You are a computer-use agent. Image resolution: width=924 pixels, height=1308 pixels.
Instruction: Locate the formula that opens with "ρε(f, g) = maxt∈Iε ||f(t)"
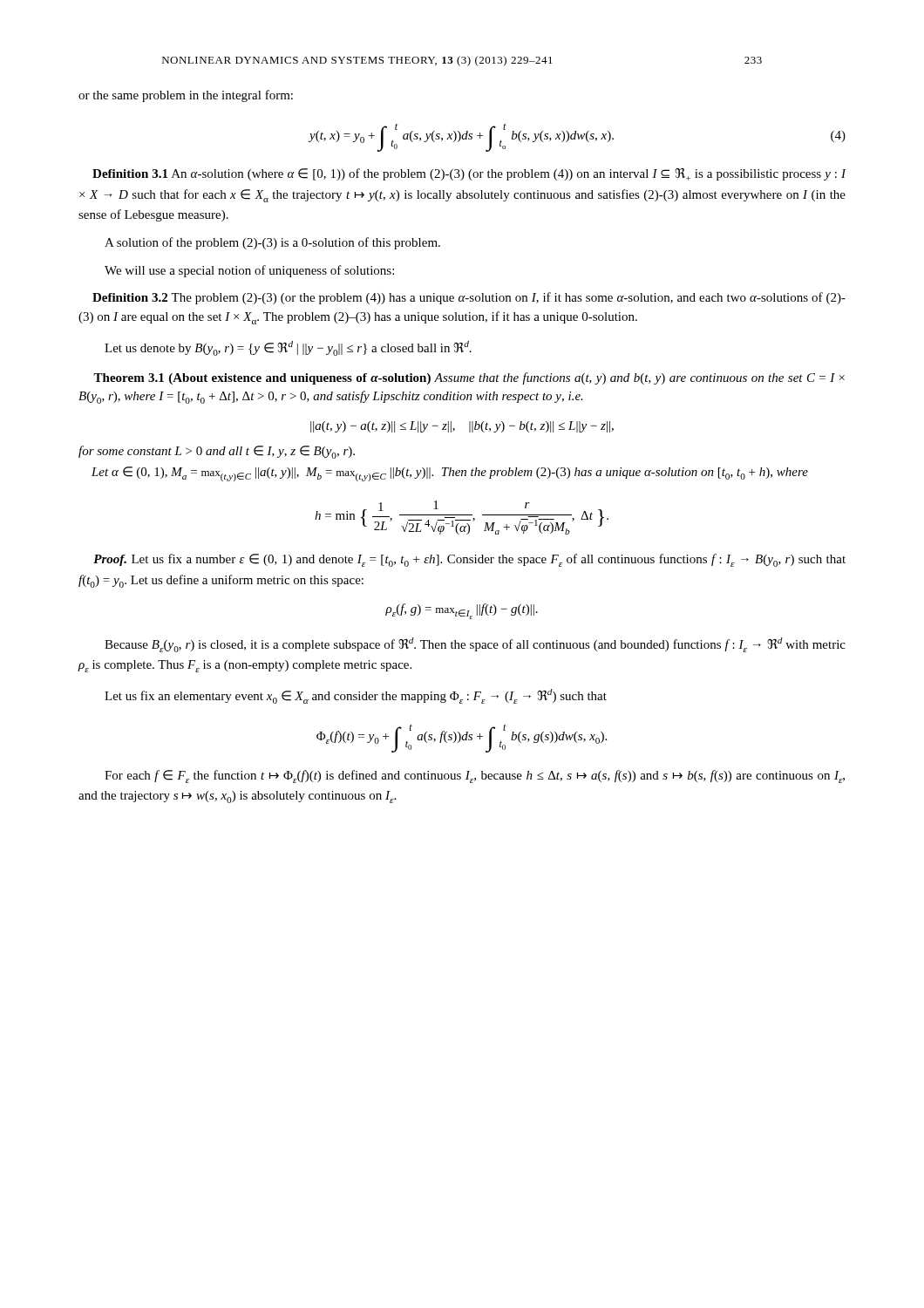click(462, 611)
